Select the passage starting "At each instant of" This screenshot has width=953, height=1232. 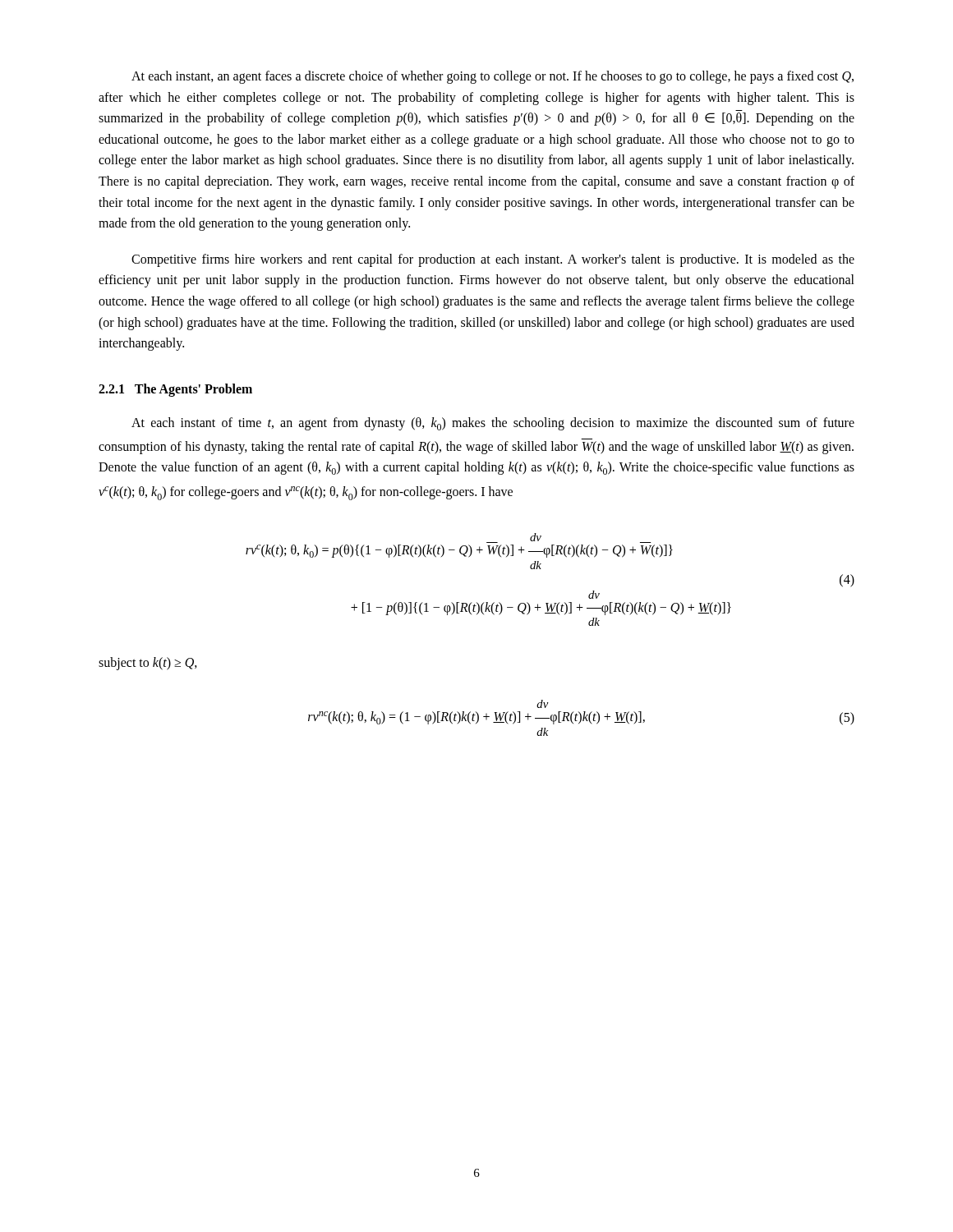point(476,459)
